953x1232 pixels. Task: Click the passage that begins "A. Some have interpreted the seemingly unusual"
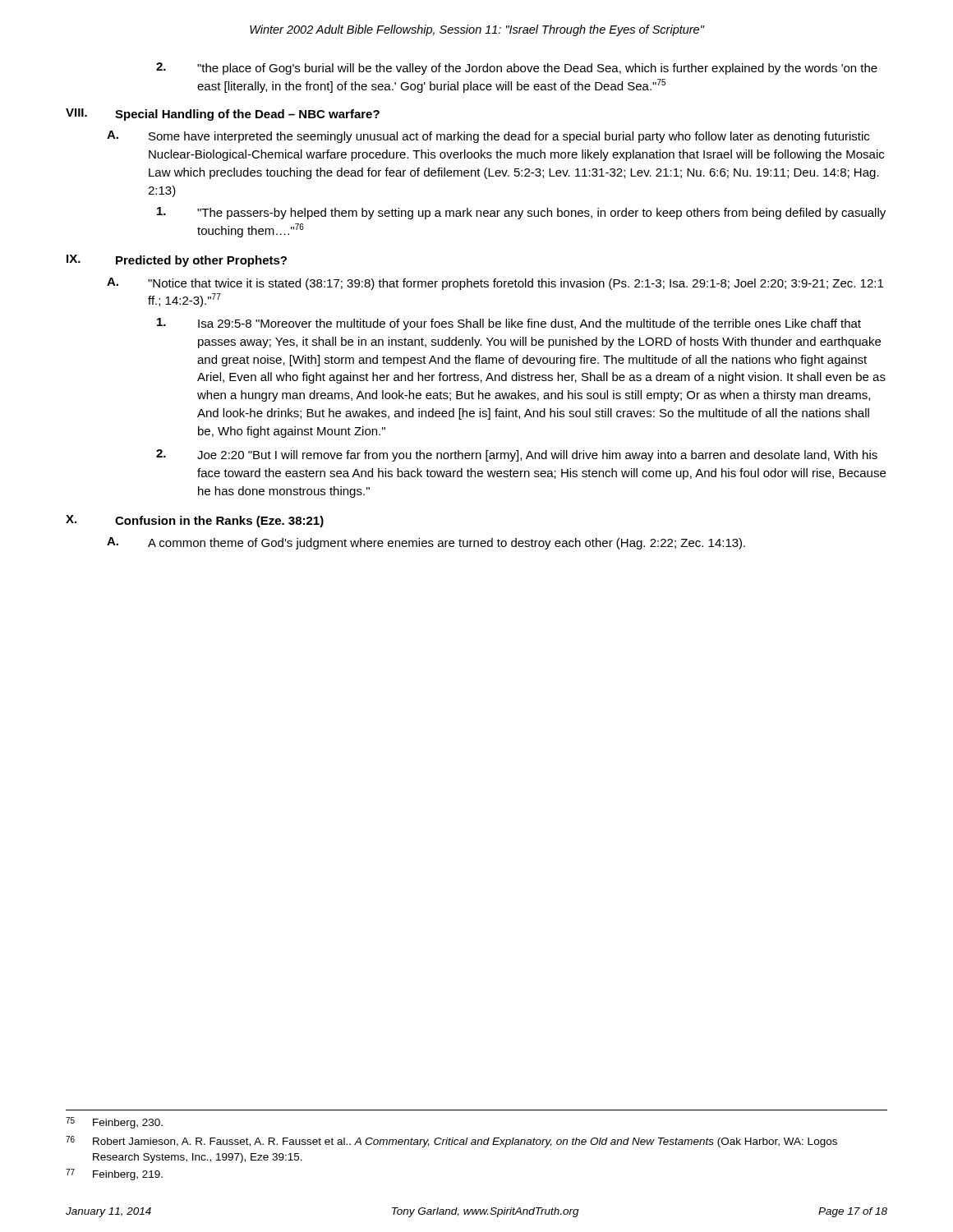coord(497,163)
